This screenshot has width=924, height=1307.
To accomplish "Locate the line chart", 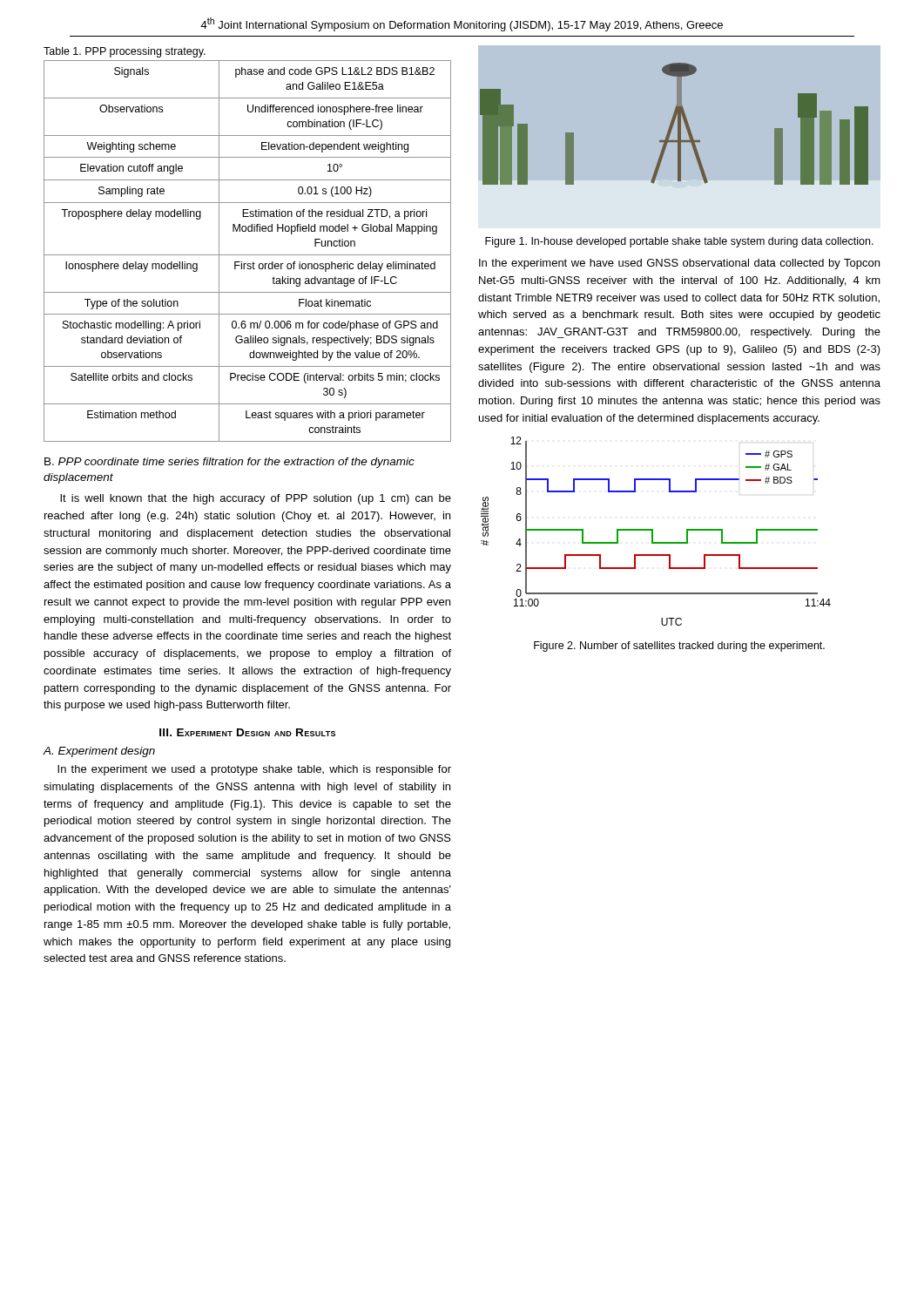I will (679, 533).
